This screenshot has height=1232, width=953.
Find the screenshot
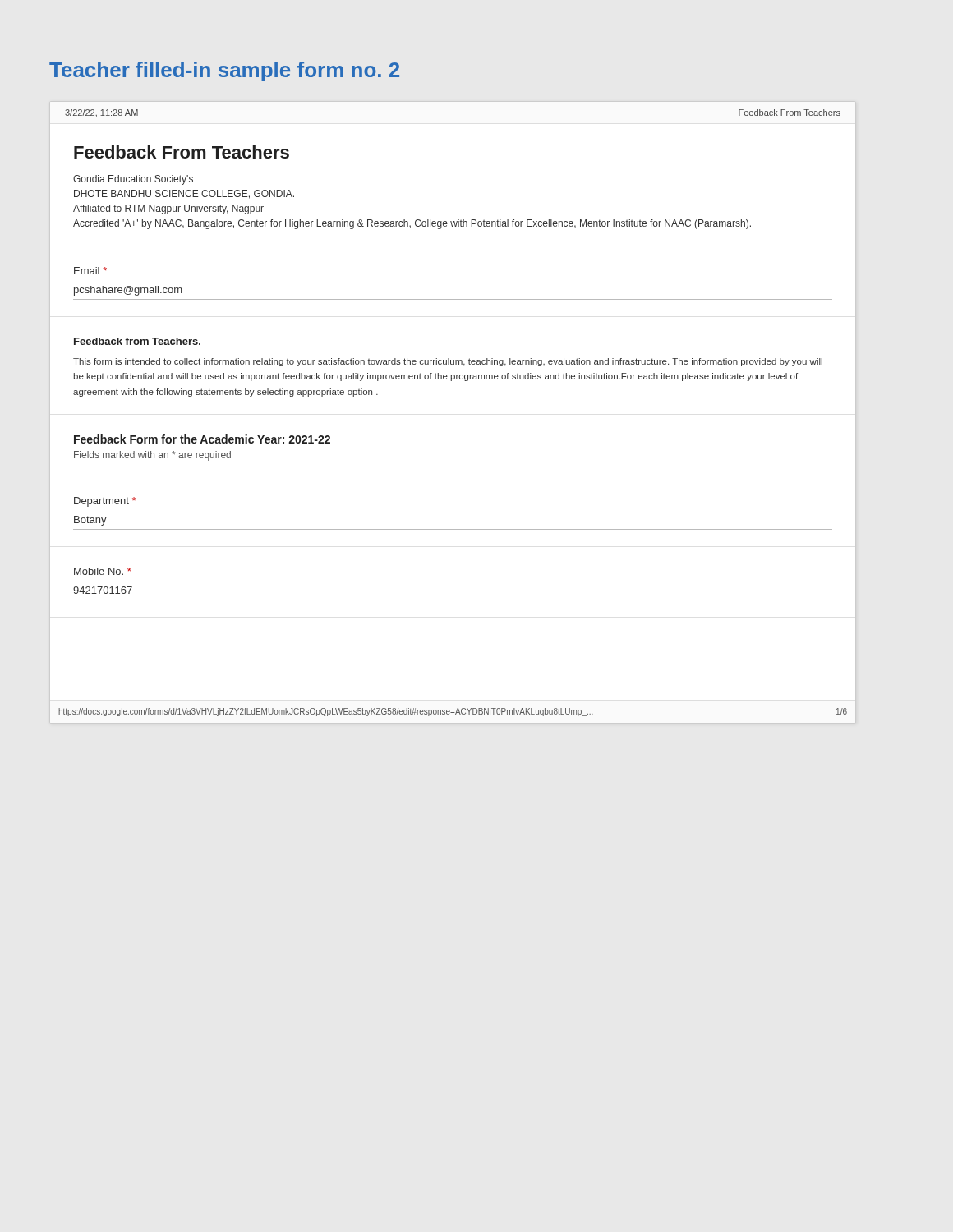476,412
